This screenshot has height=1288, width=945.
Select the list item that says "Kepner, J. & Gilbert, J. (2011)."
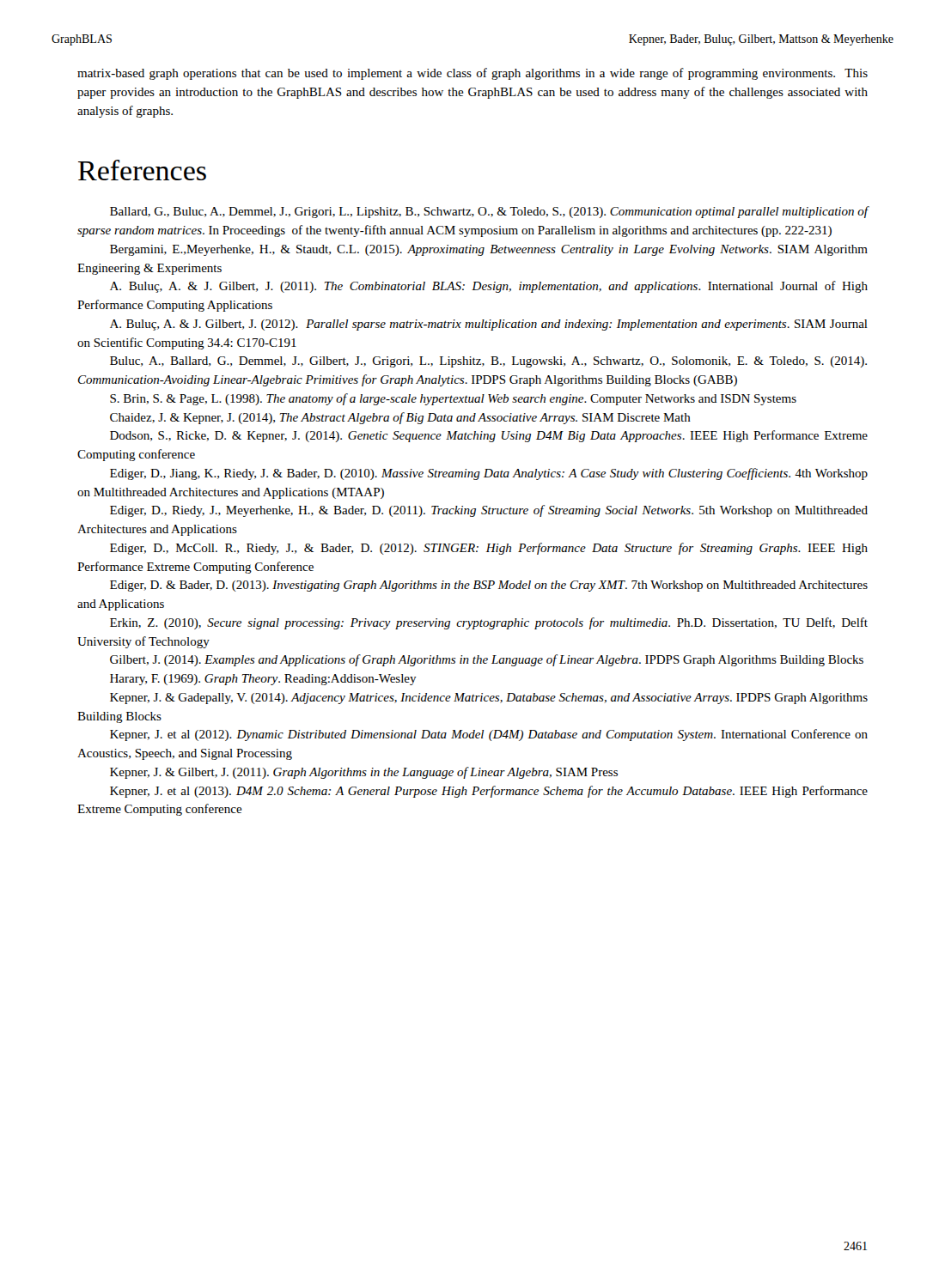[x=364, y=772]
